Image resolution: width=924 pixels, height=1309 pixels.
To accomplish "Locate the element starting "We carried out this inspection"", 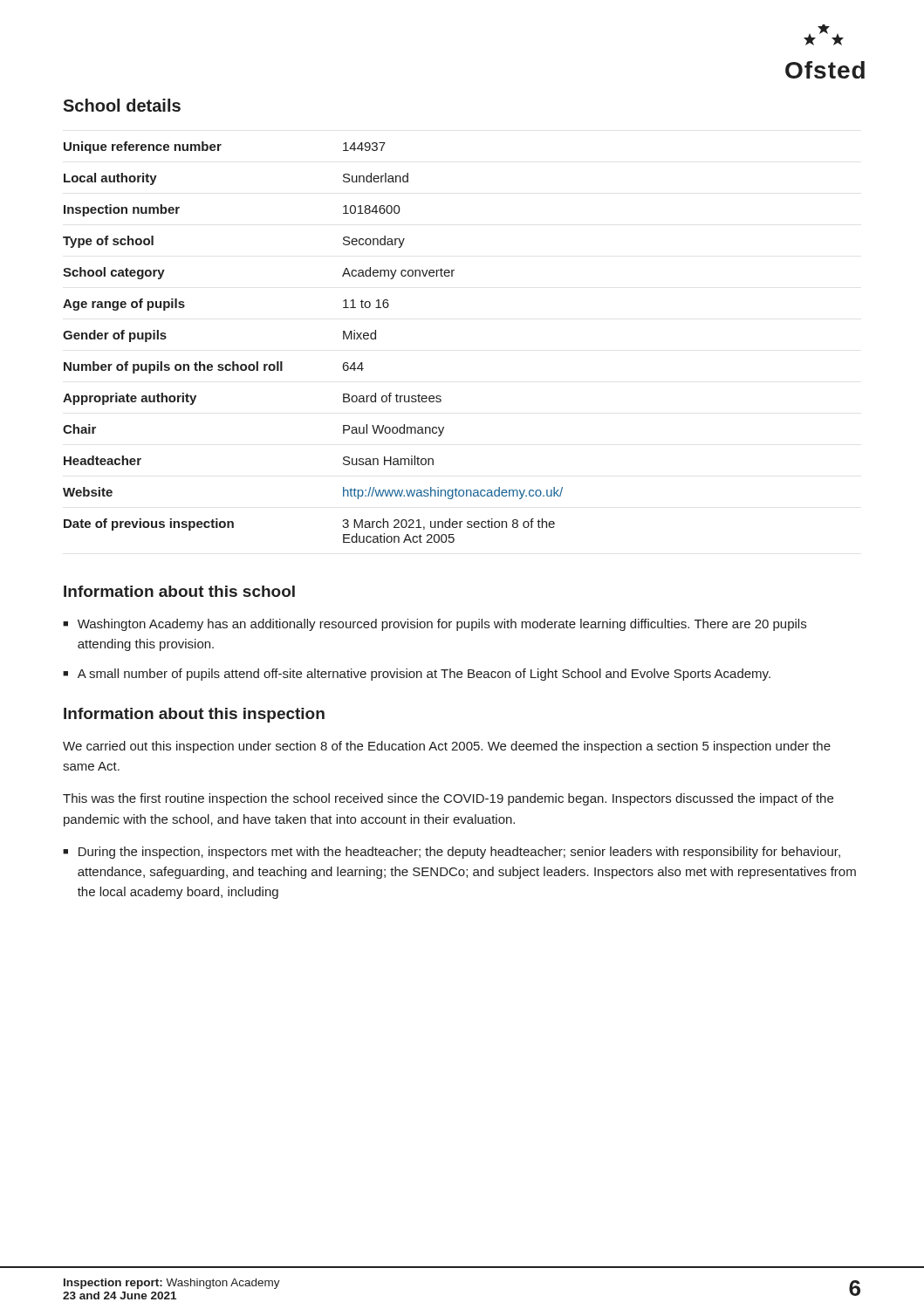I will pos(447,756).
